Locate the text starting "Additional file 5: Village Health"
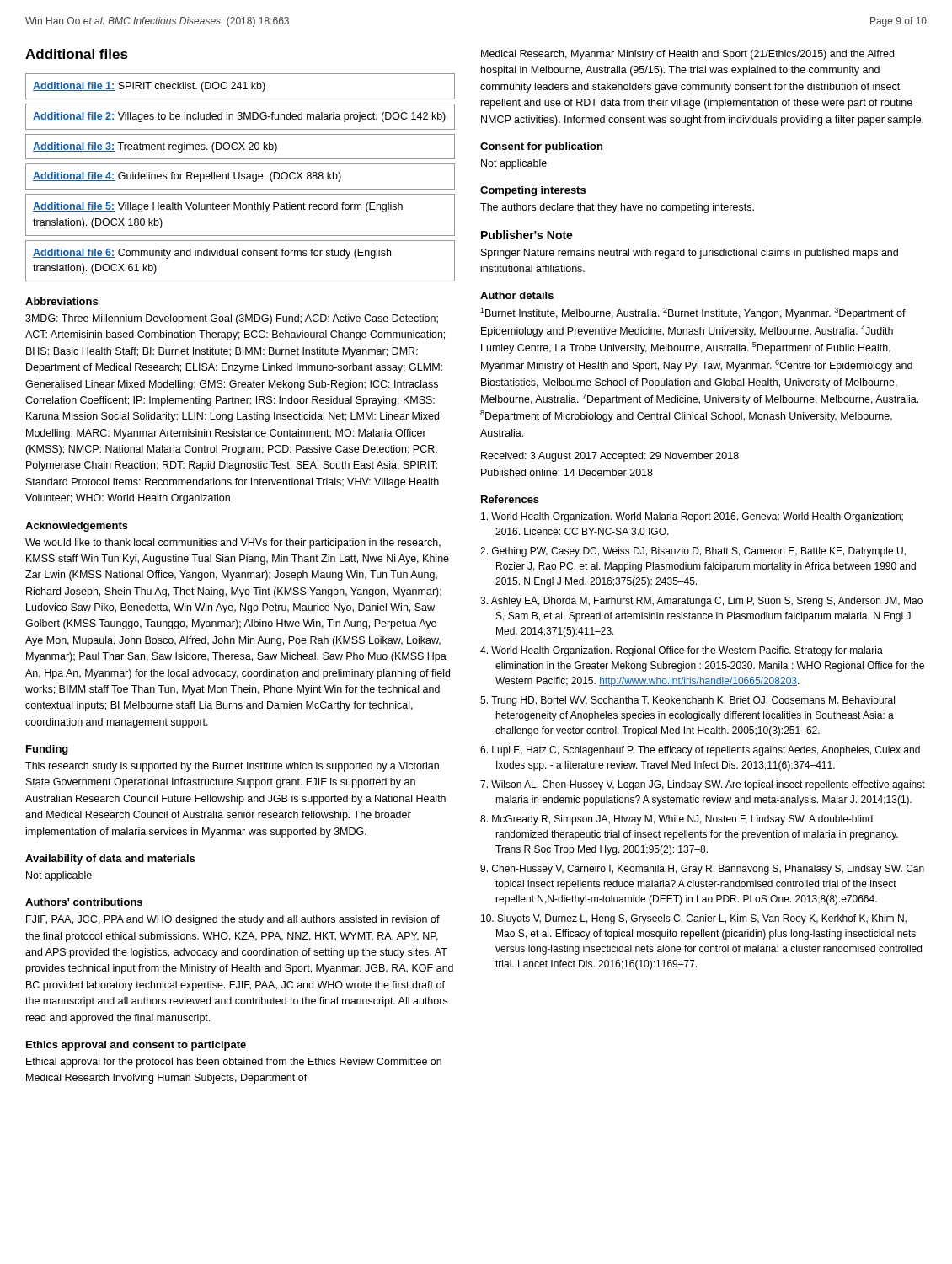This screenshot has width=952, height=1264. pyautogui.click(x=218, y=214)
